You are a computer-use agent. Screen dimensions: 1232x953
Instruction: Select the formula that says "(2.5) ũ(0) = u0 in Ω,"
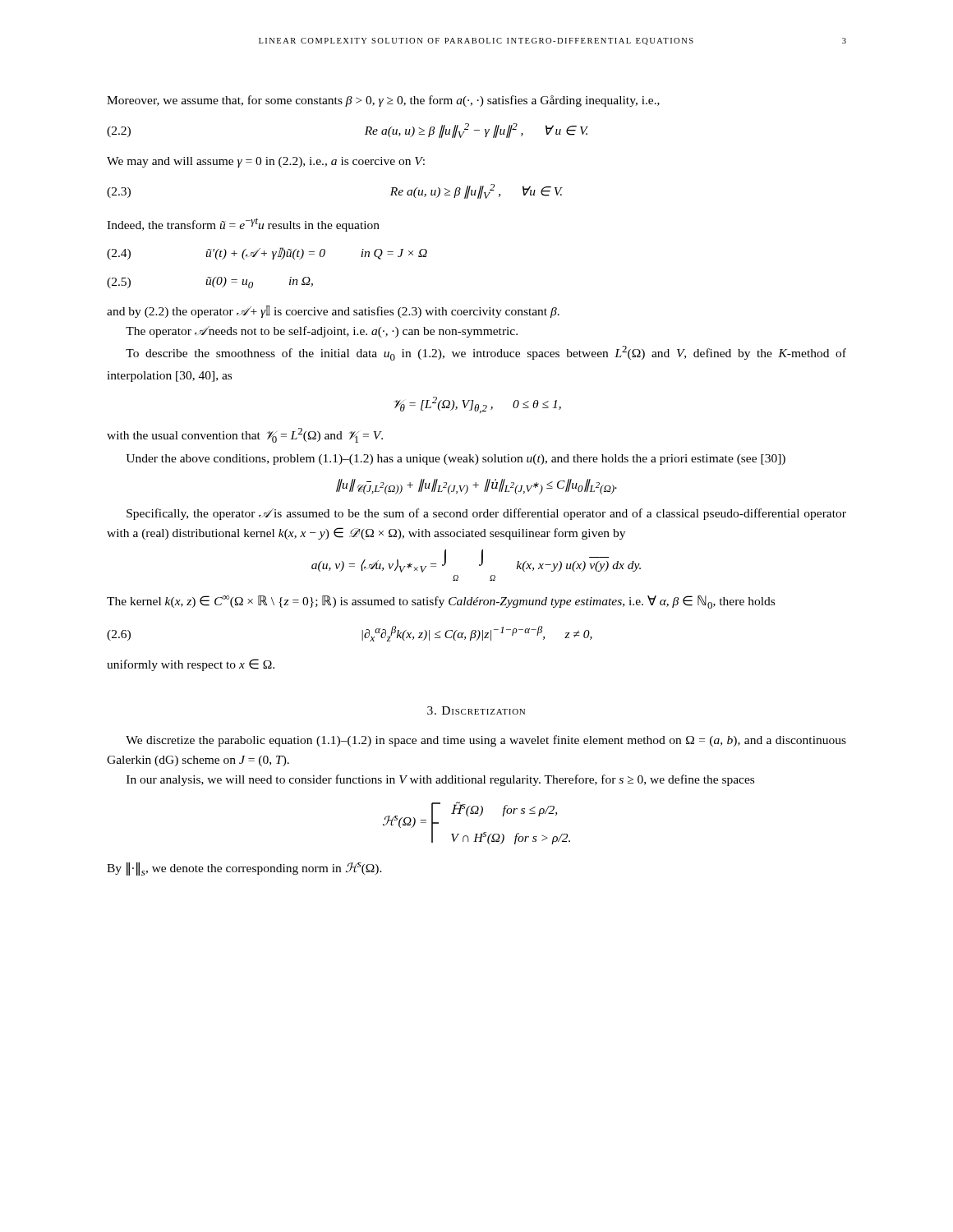[210, 283]
